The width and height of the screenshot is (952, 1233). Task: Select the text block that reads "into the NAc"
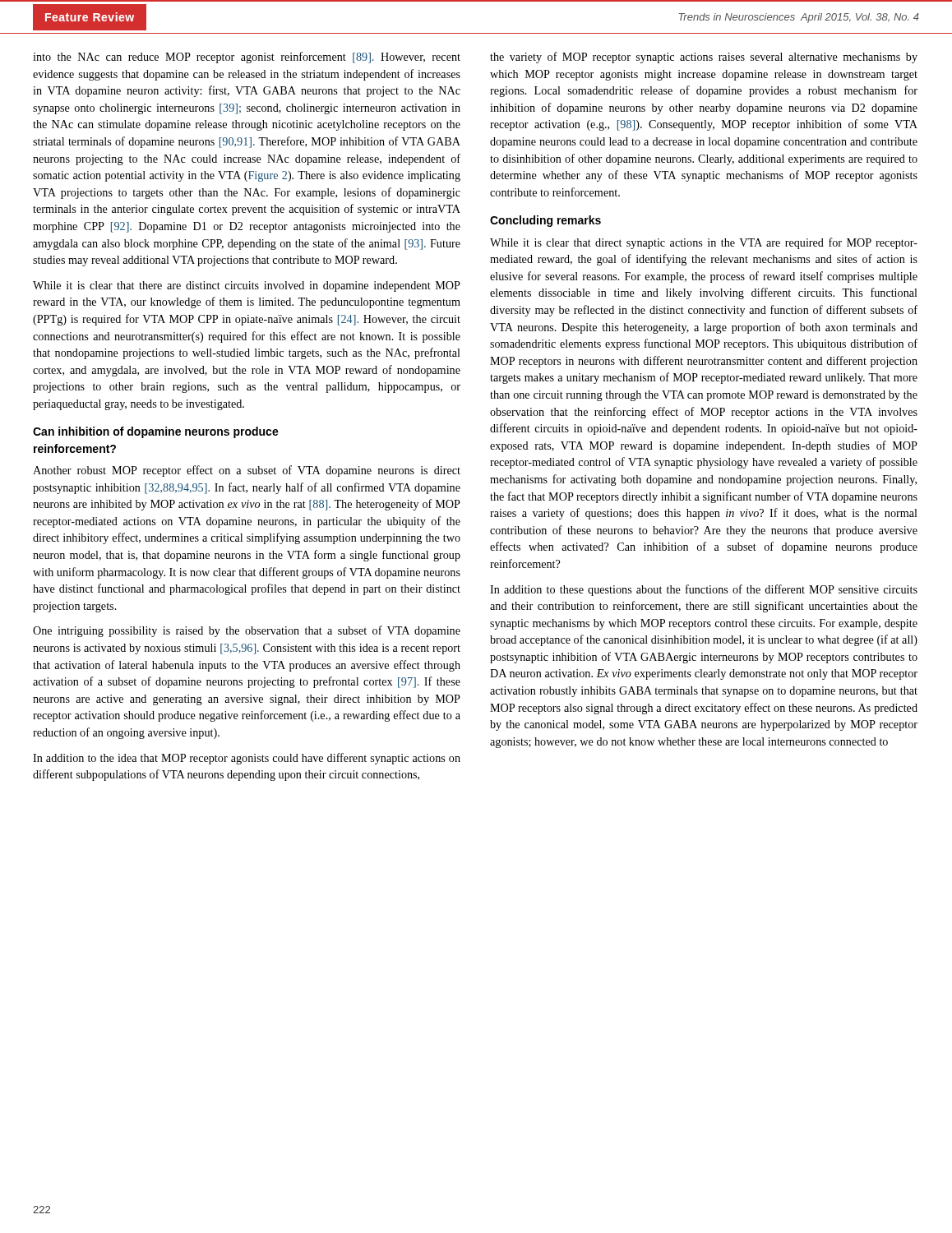click(247, 230)
